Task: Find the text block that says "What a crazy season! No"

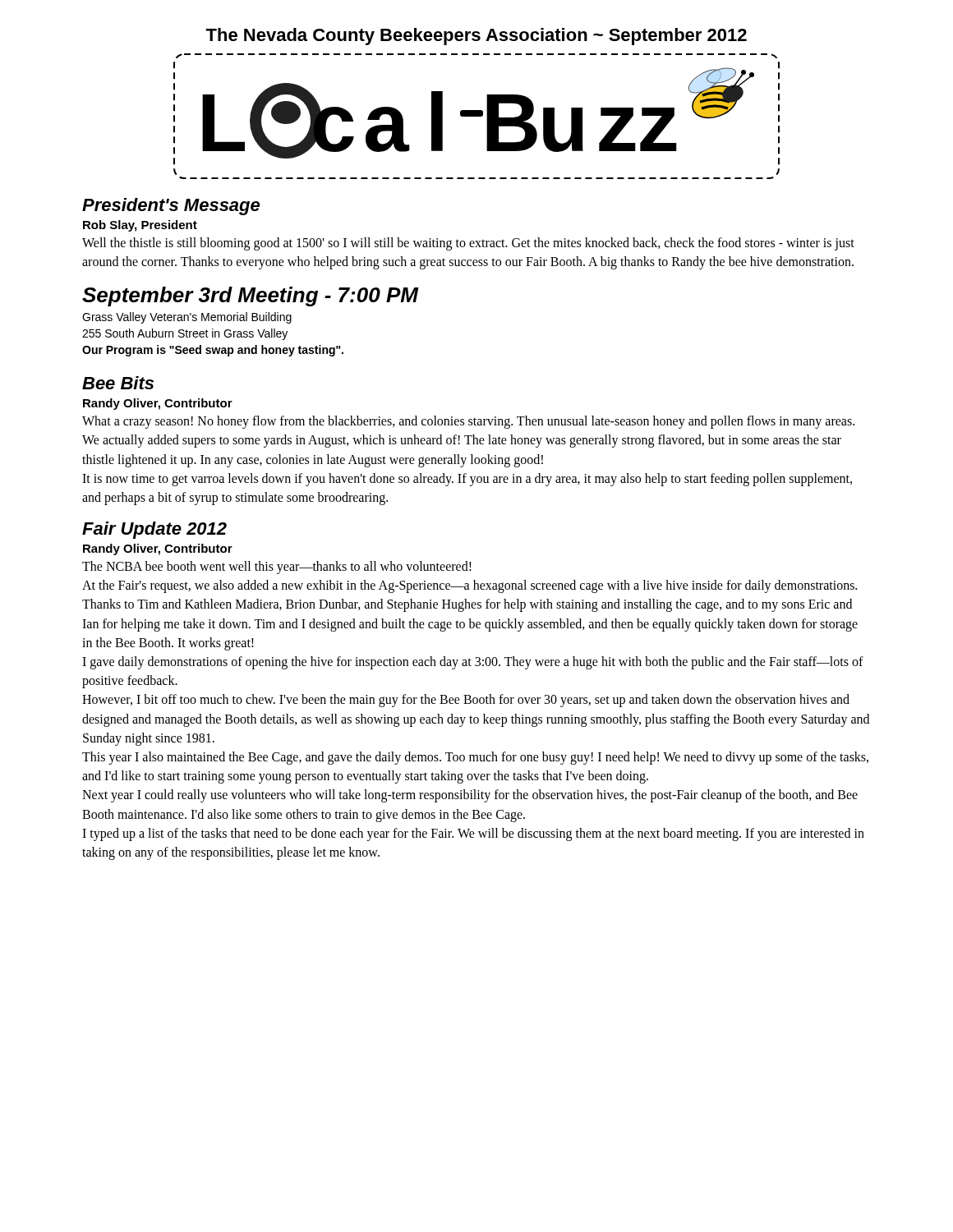Action: (x=469, y=459)
